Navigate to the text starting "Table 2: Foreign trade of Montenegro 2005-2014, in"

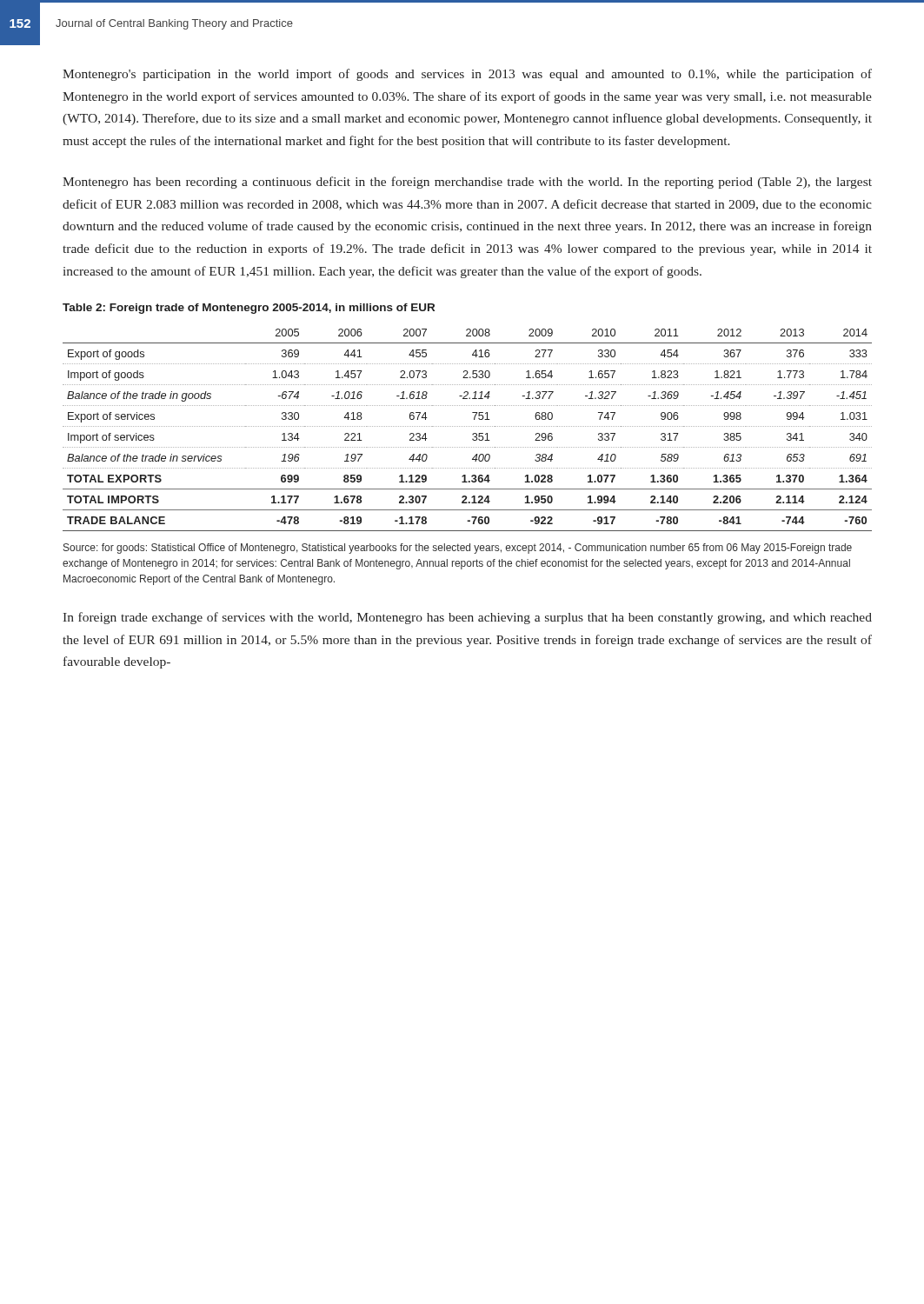click(x=249, y=307)
